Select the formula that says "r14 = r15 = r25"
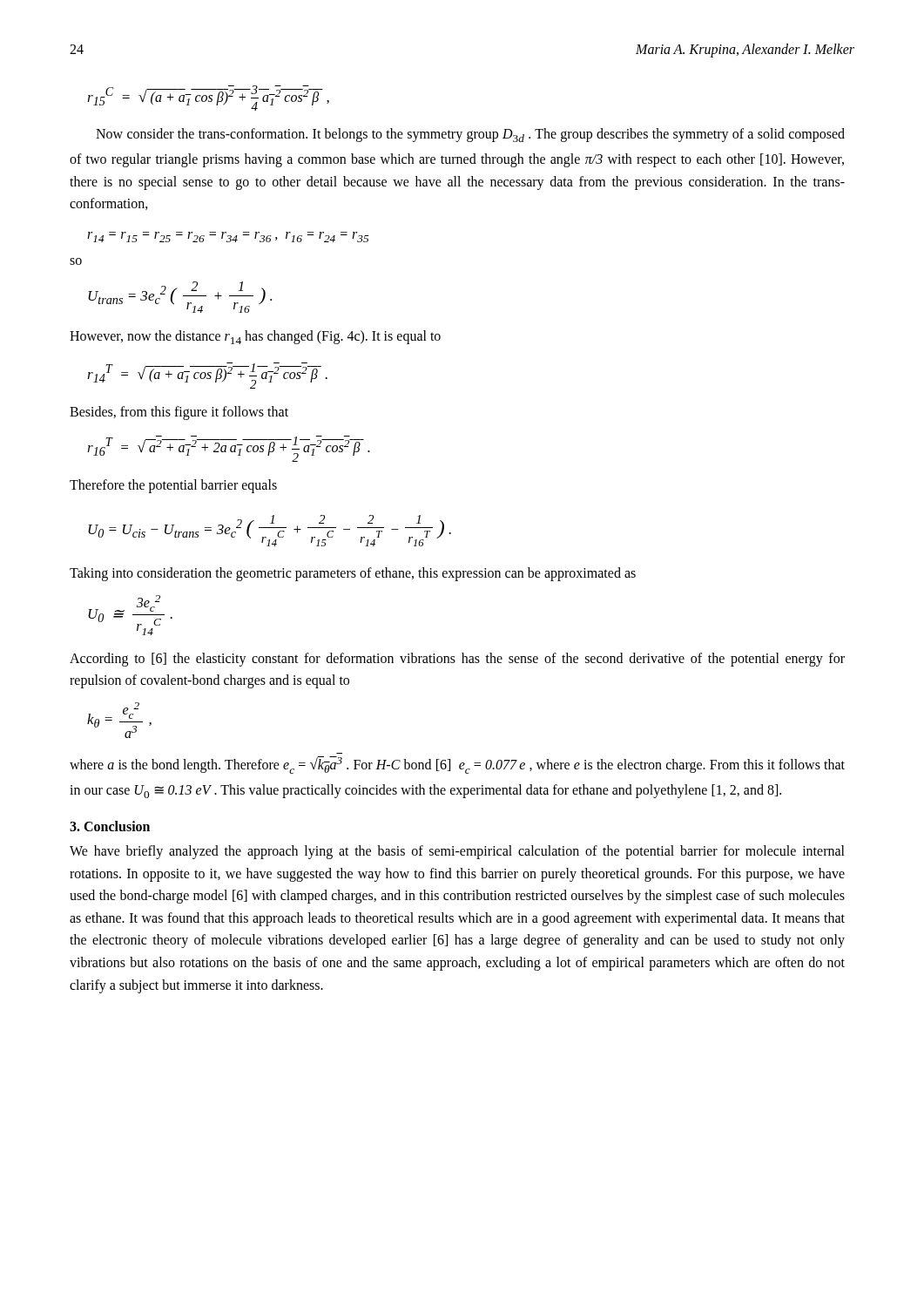 [x=228, y=236]
